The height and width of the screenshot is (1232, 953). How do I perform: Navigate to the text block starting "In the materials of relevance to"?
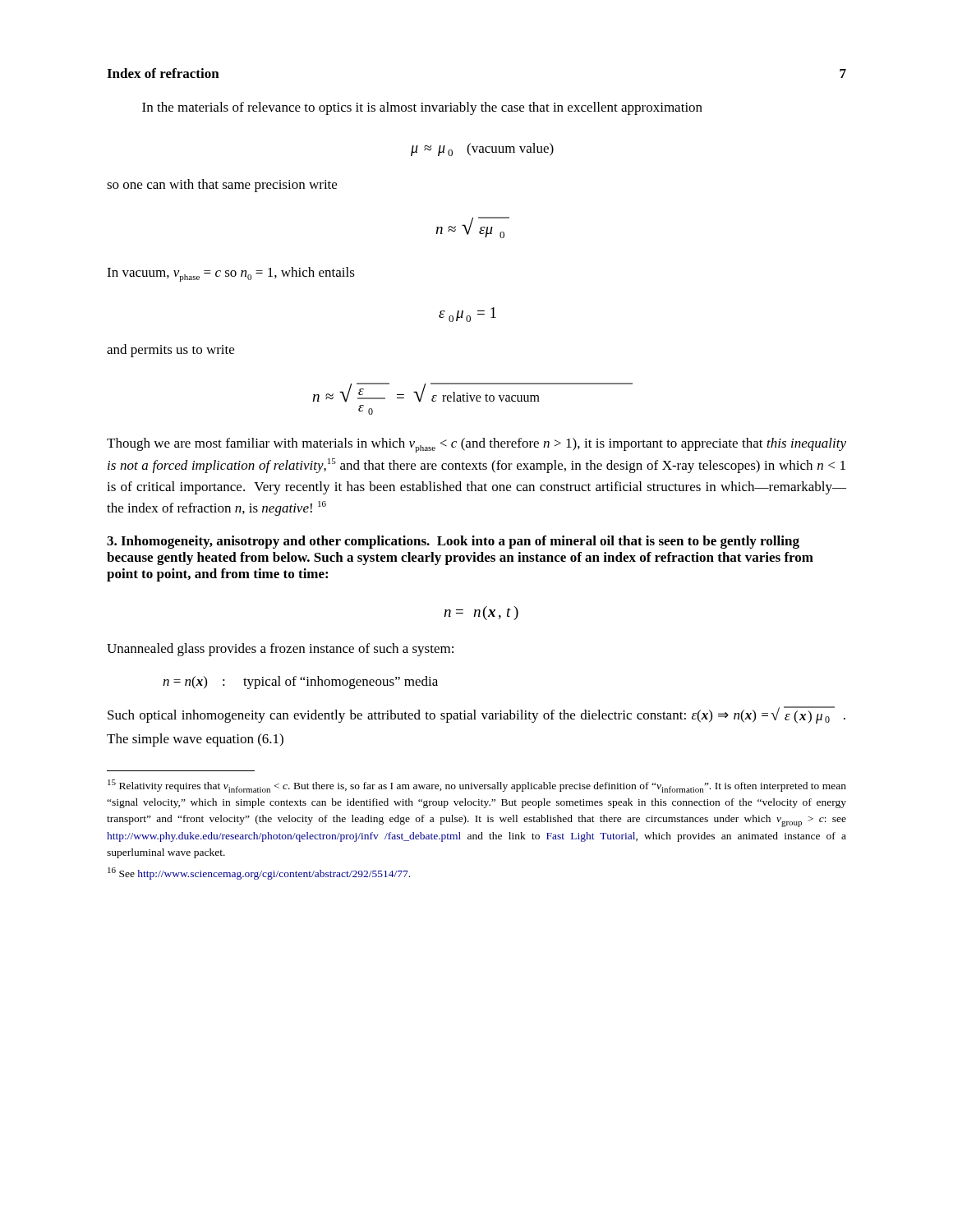(x=476, y=108)
